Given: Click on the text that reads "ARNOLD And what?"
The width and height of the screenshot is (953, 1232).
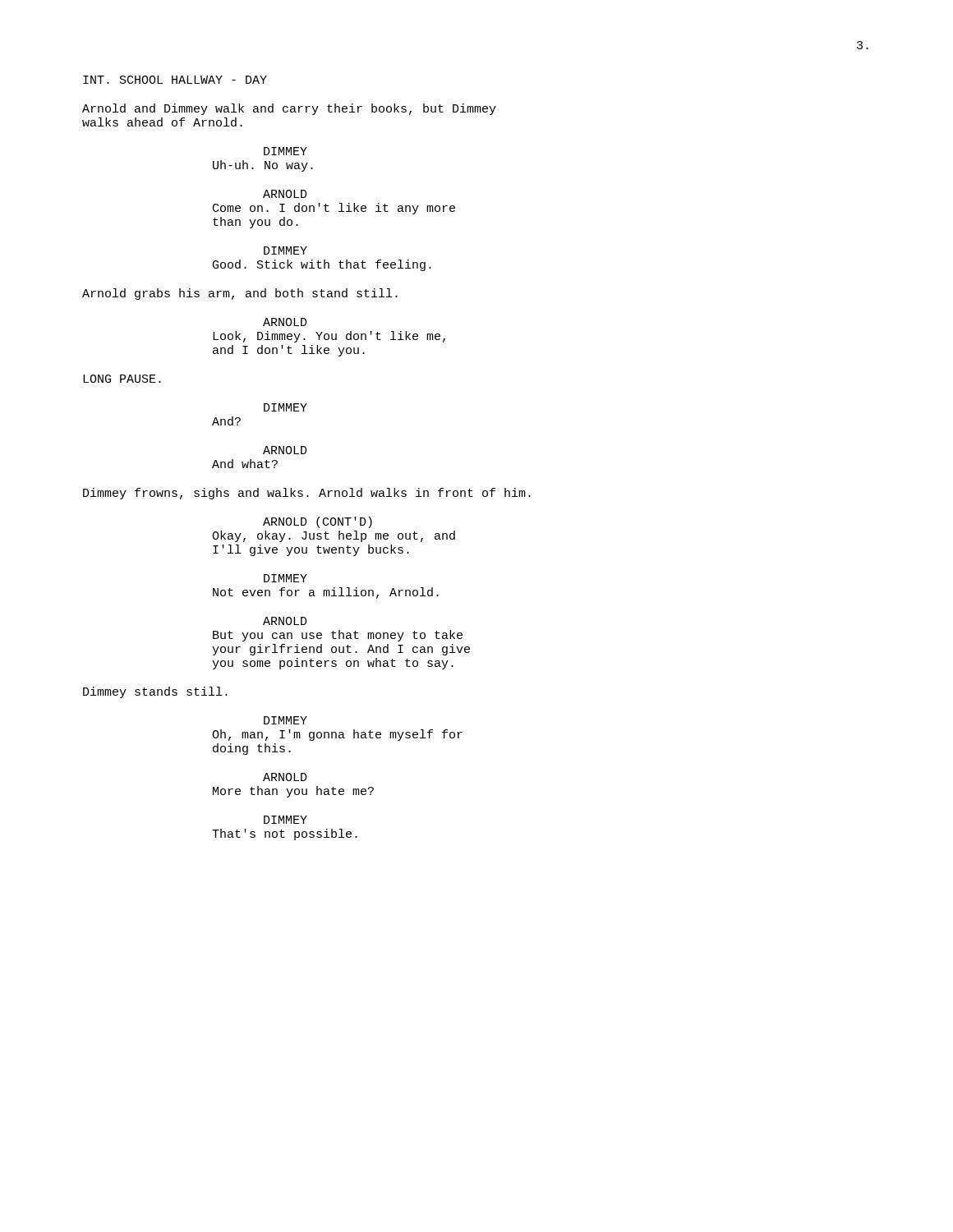Looking at the screenshot, I should pyautogui.click(x=285, y=450).
